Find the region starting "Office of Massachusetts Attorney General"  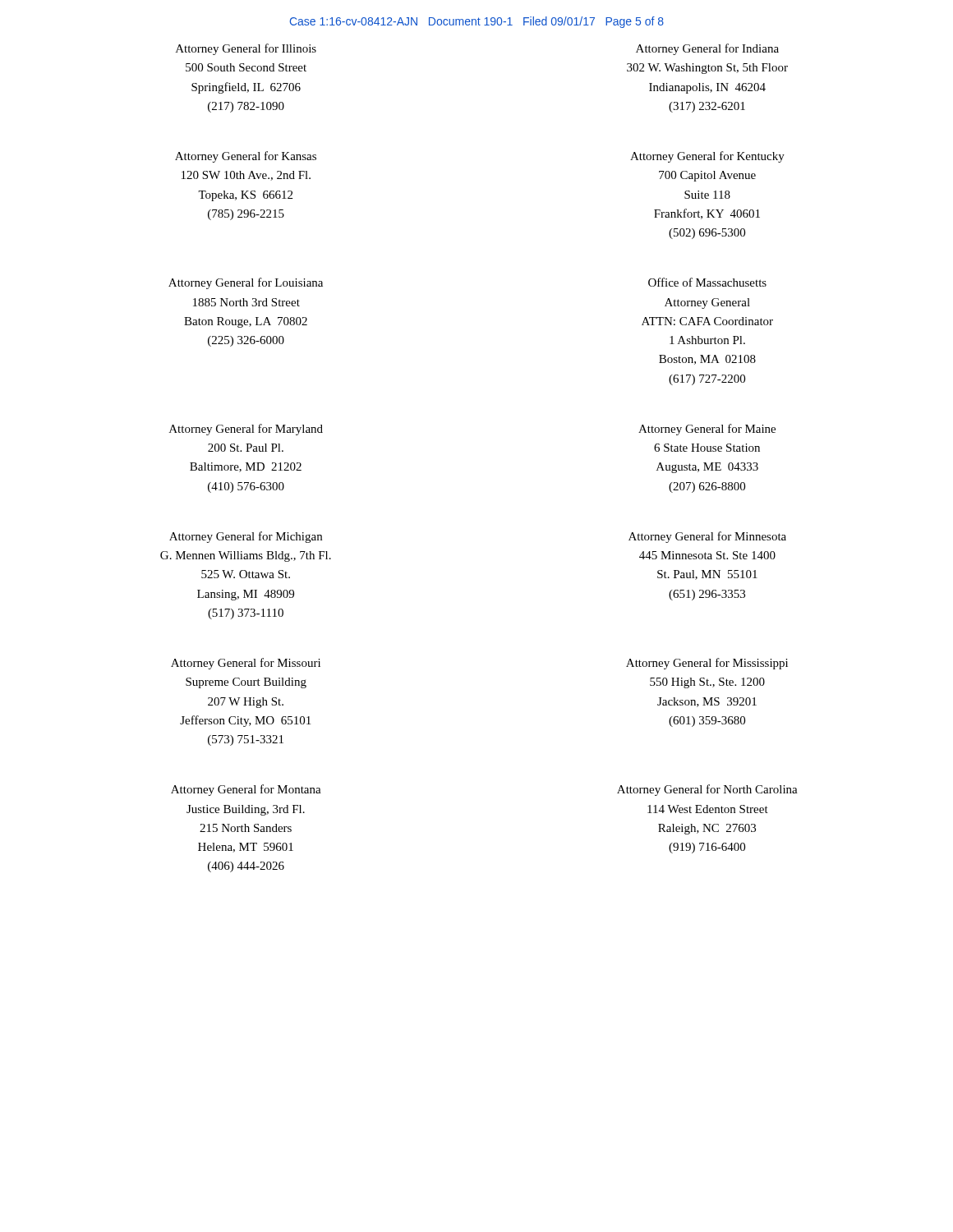(x=707, y=330)
